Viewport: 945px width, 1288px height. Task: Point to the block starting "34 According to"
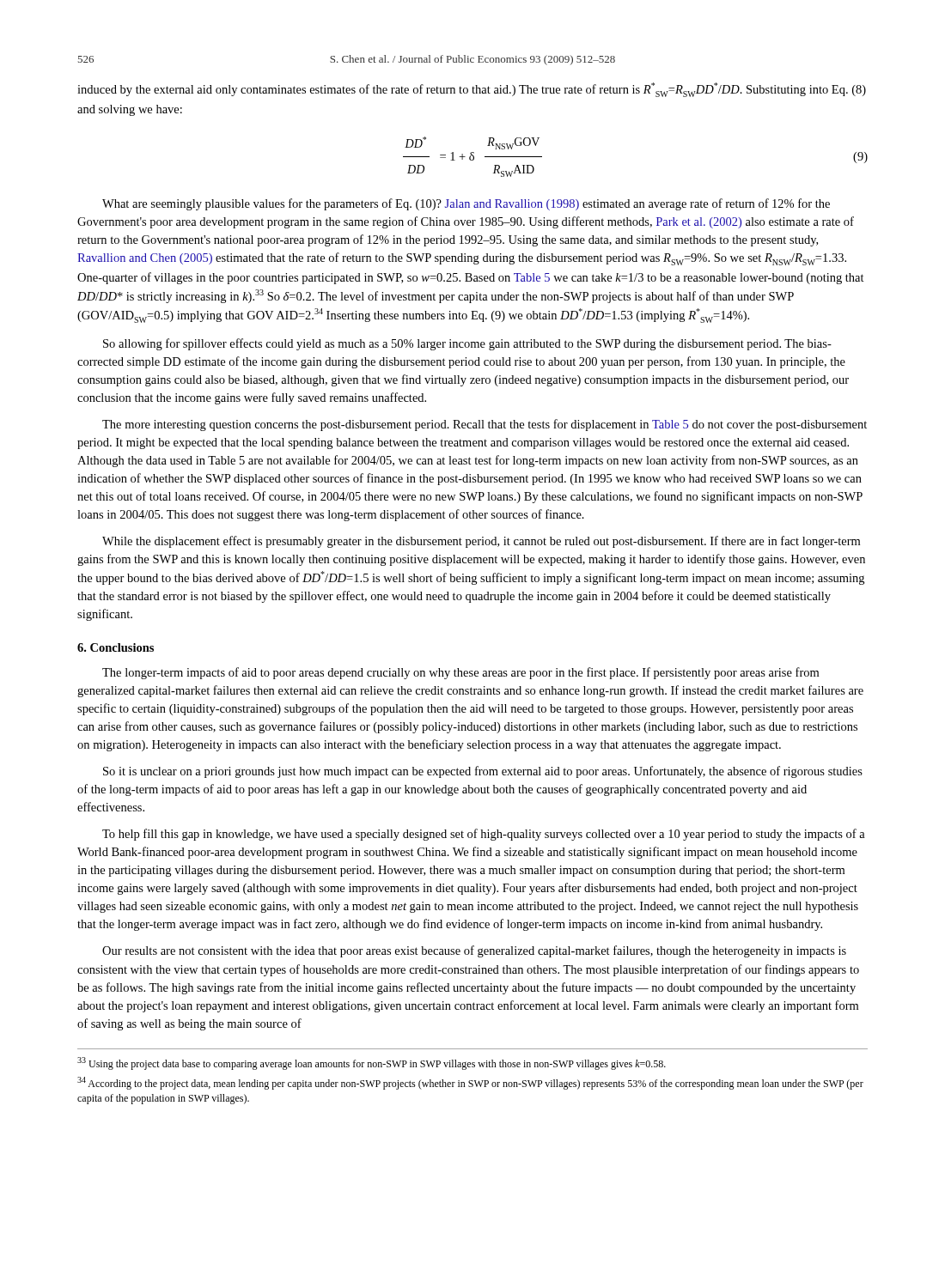[470, 1090]
